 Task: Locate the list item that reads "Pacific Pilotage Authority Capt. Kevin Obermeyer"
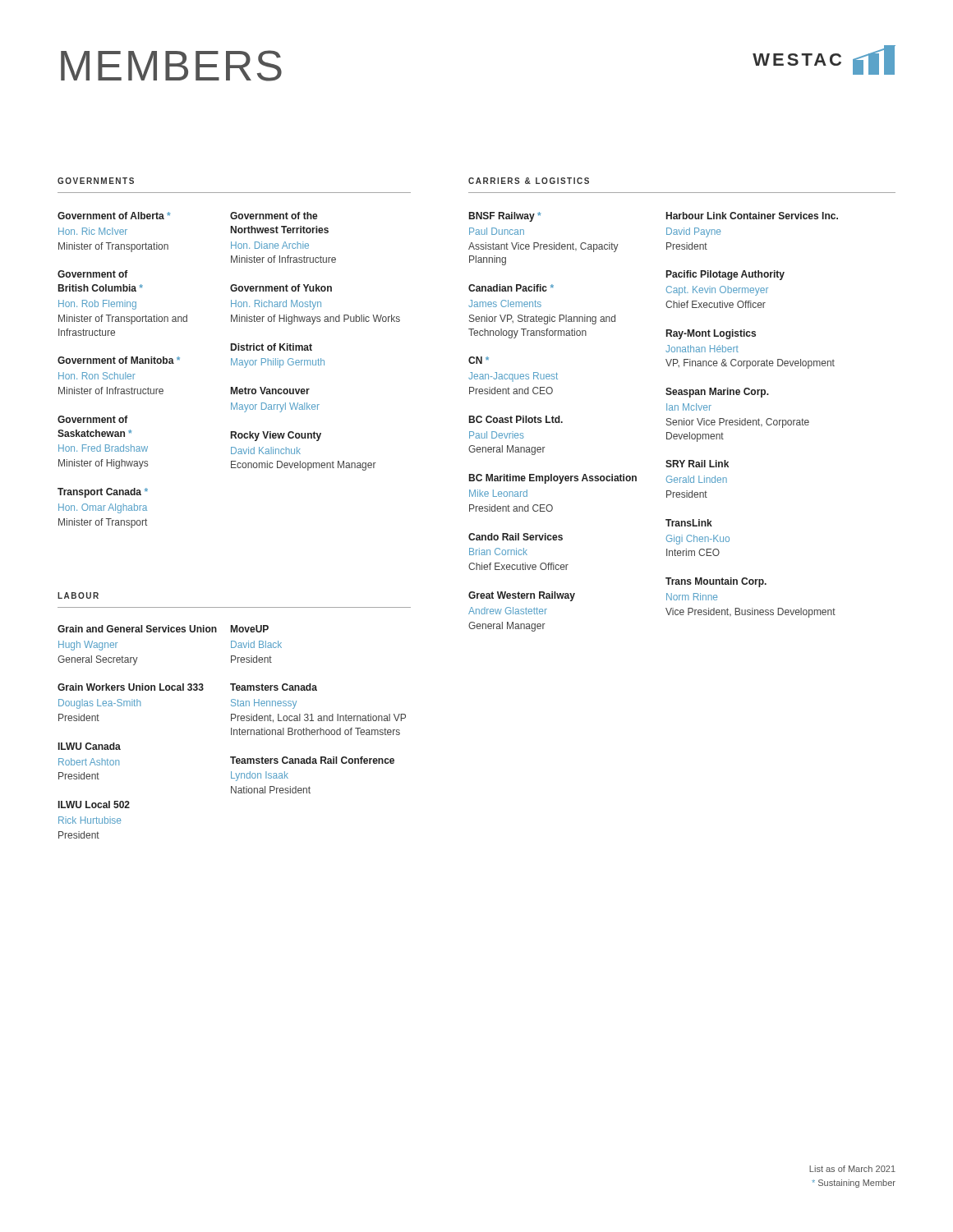click(x=756, y=290)
